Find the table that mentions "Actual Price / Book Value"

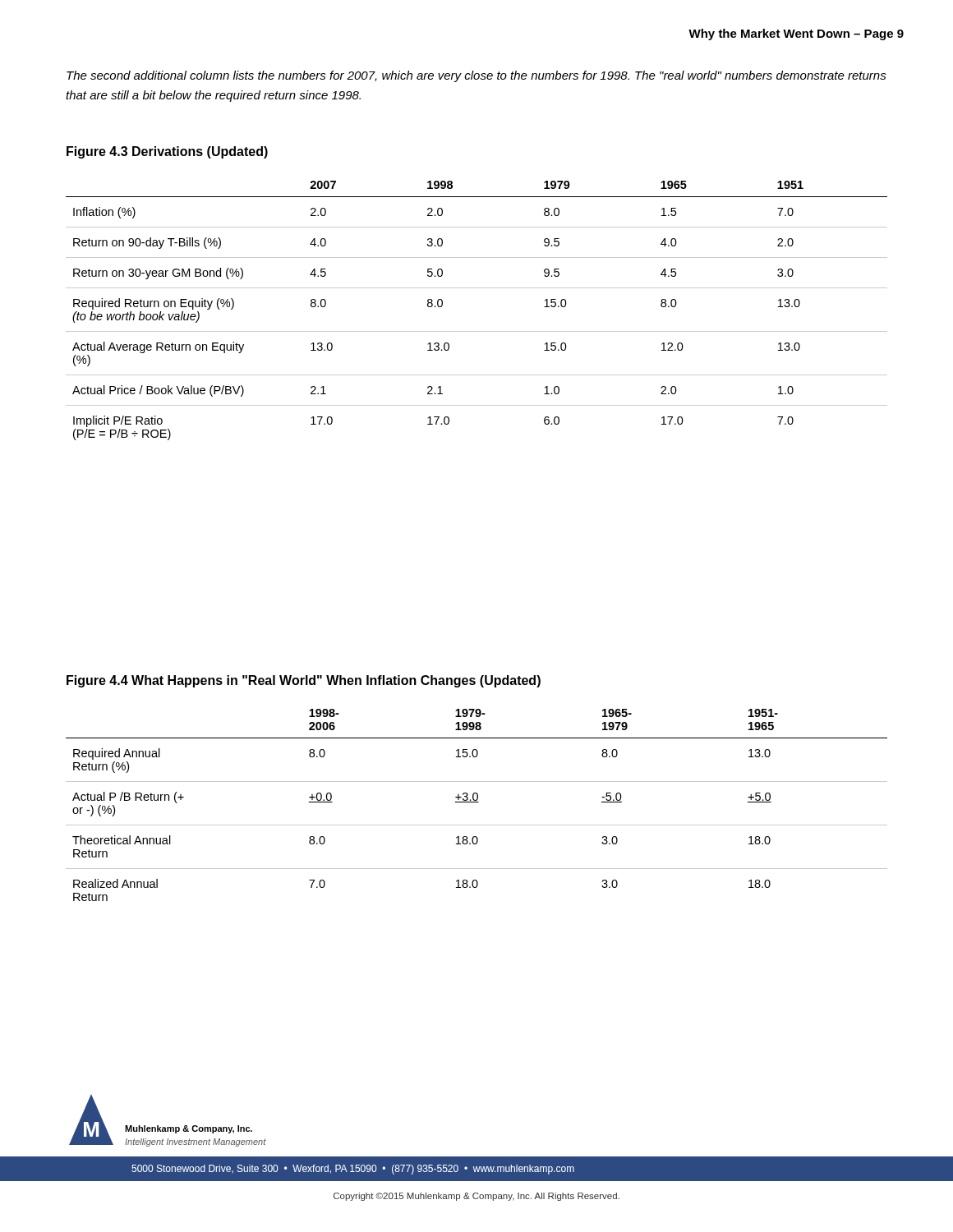point(476,312)
